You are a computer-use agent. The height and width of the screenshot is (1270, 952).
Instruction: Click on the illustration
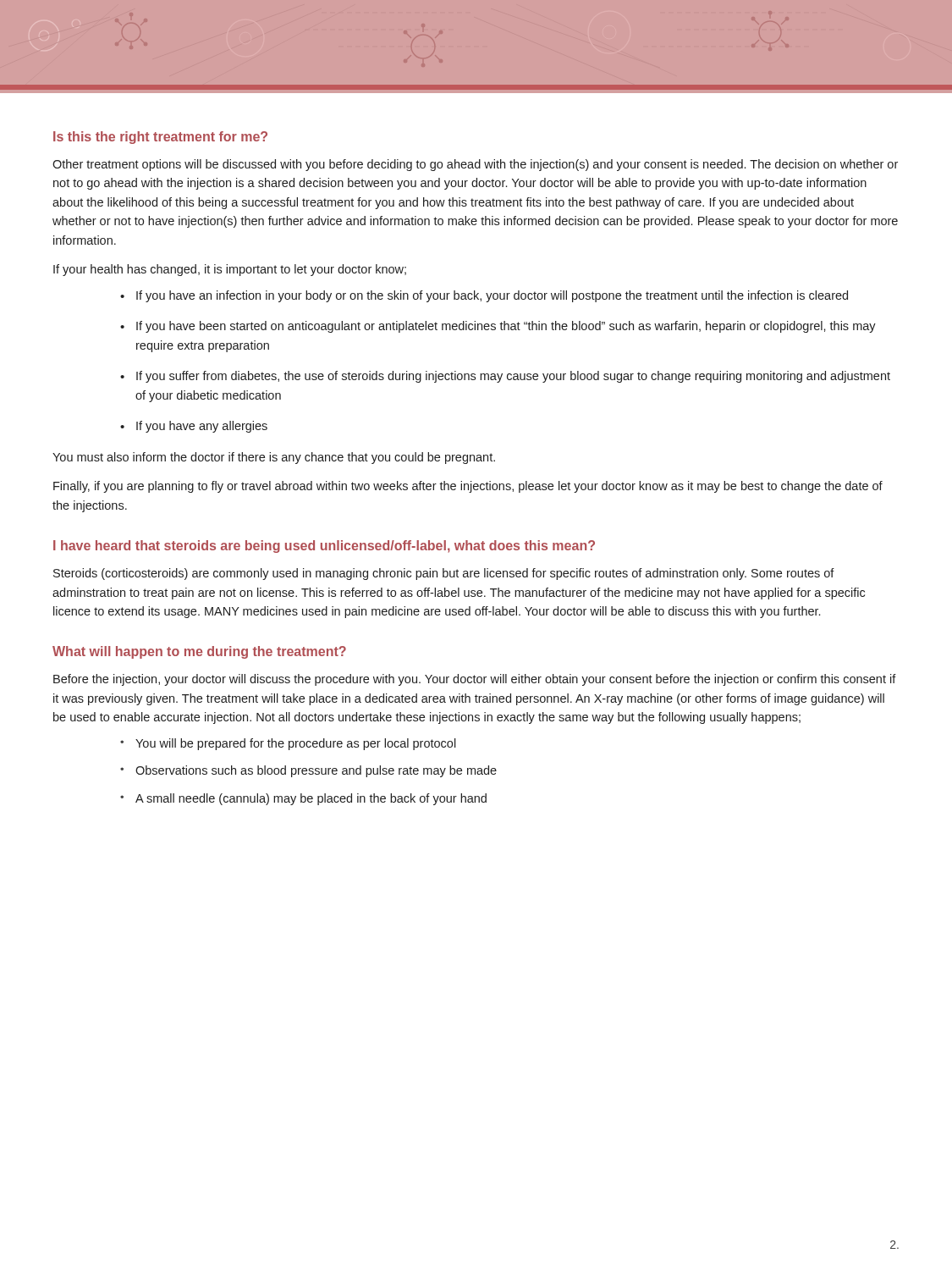[476, 48]
